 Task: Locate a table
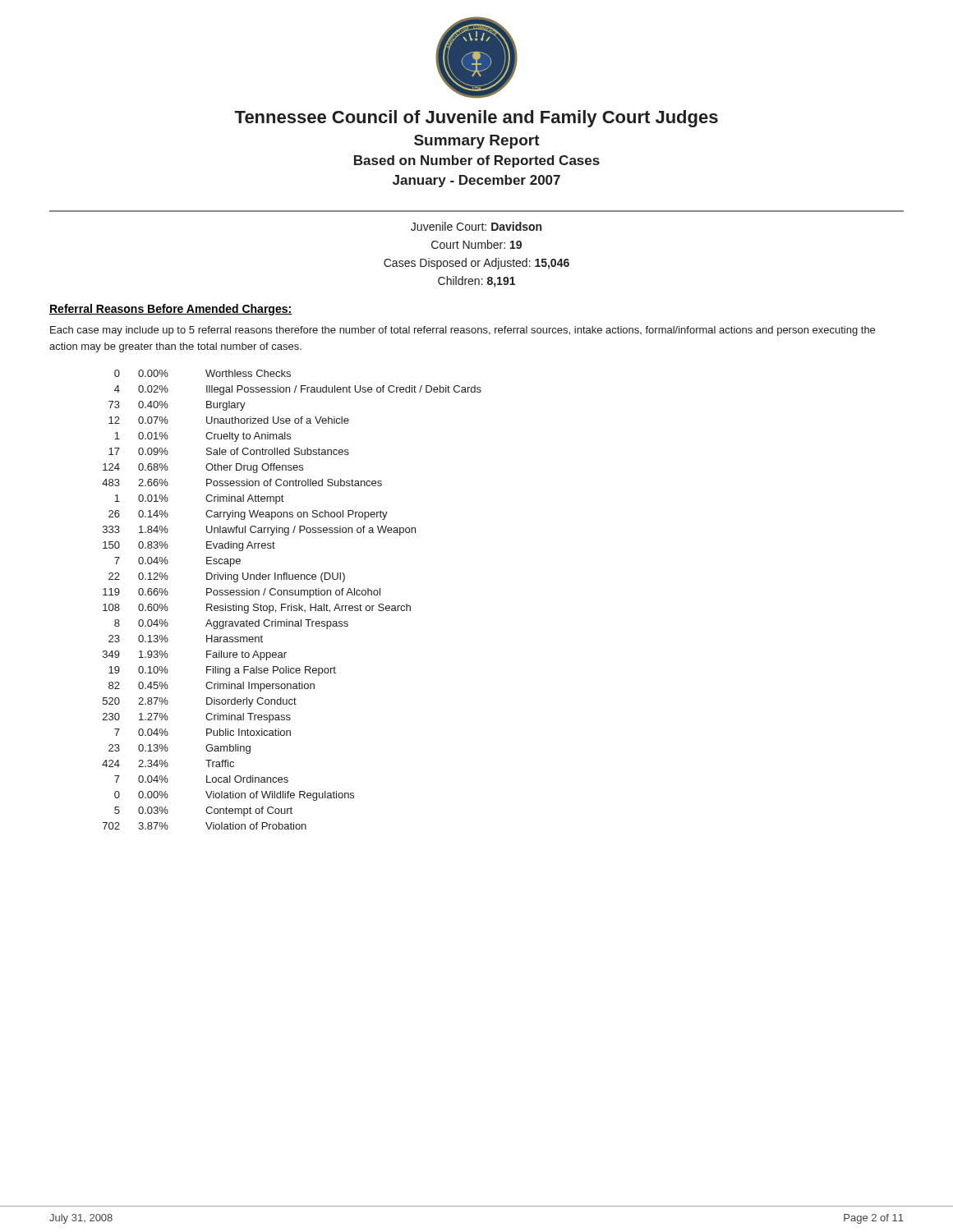tap(476, 600)
